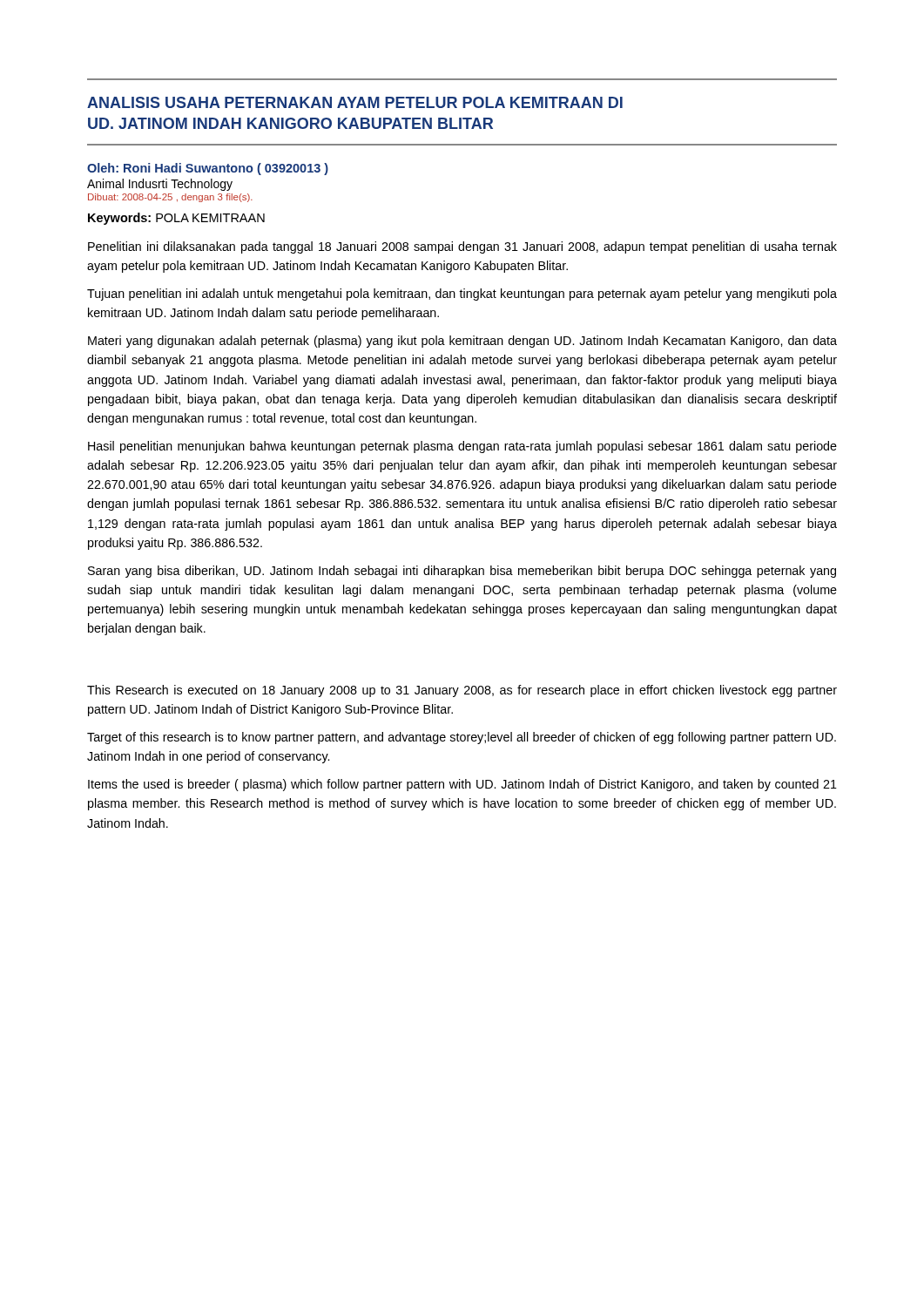The width and height of the screenshot is (924, 1307).
Task: Where does it say "Dibuat: 2008-04-25 , dengan 3 file(s)."?
Action: click(x=170, y=197)
